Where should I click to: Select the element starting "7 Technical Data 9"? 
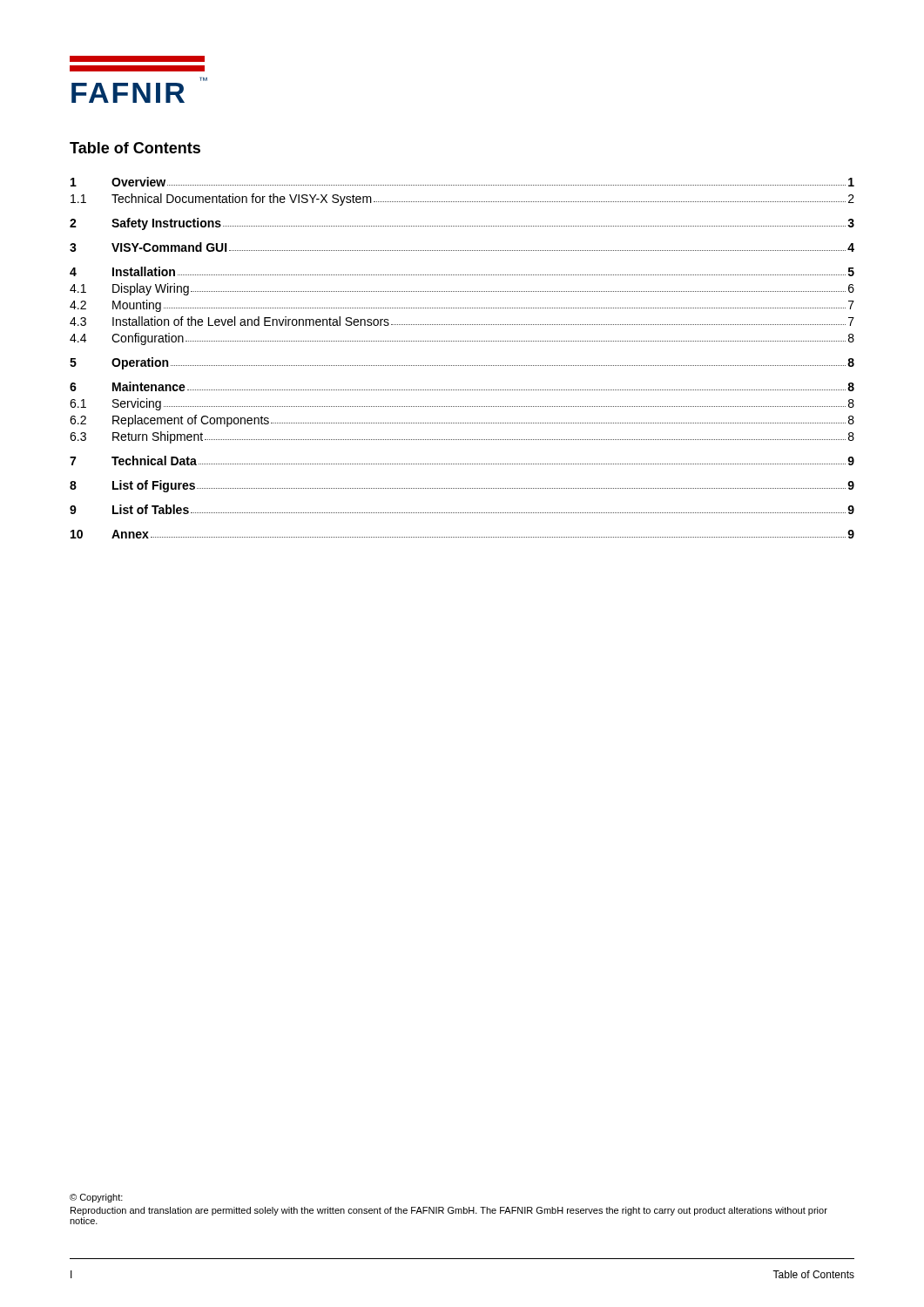(462, 461)
